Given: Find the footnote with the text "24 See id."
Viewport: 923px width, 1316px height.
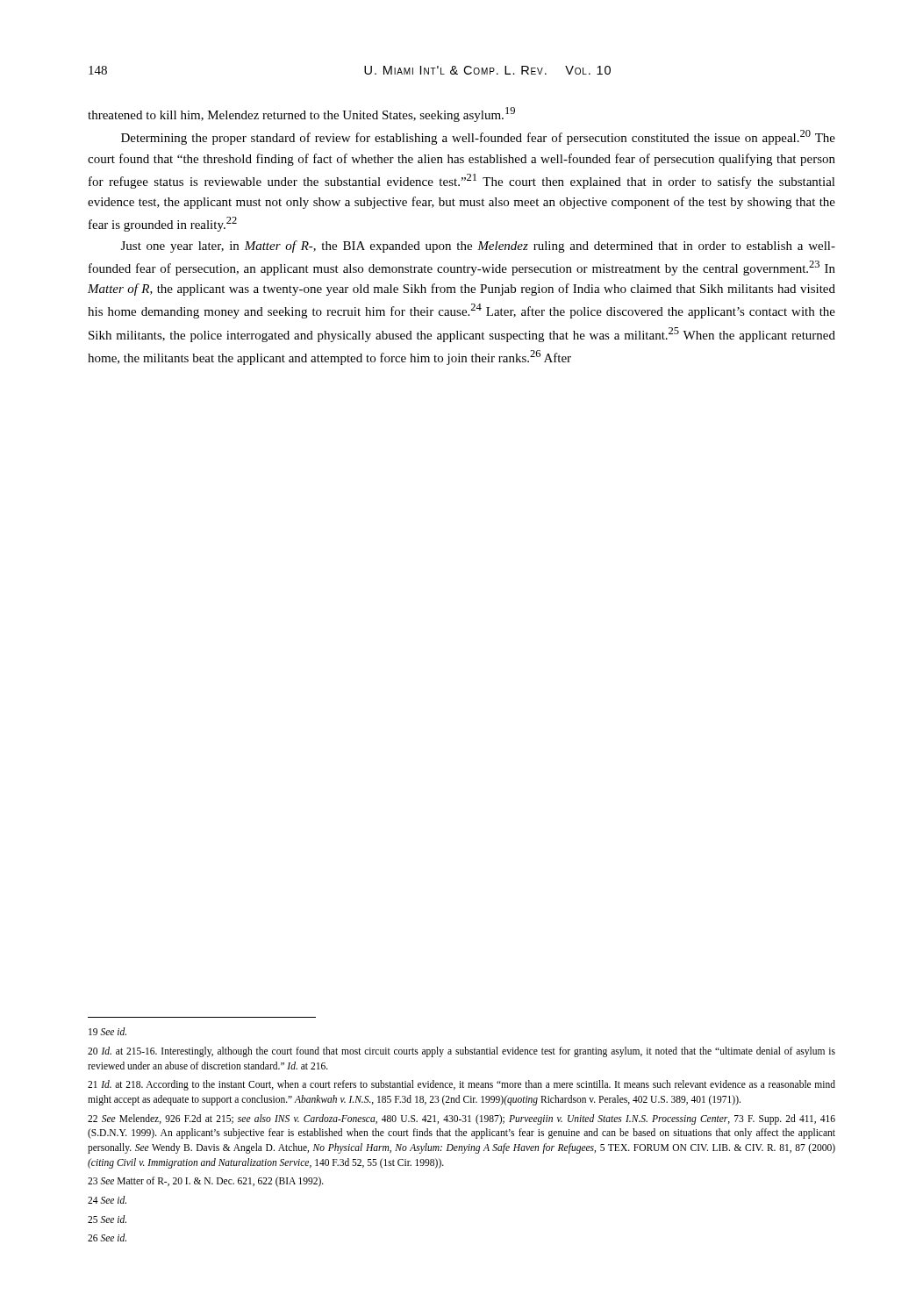Looking at the screenshot, I should (108, 1200).
